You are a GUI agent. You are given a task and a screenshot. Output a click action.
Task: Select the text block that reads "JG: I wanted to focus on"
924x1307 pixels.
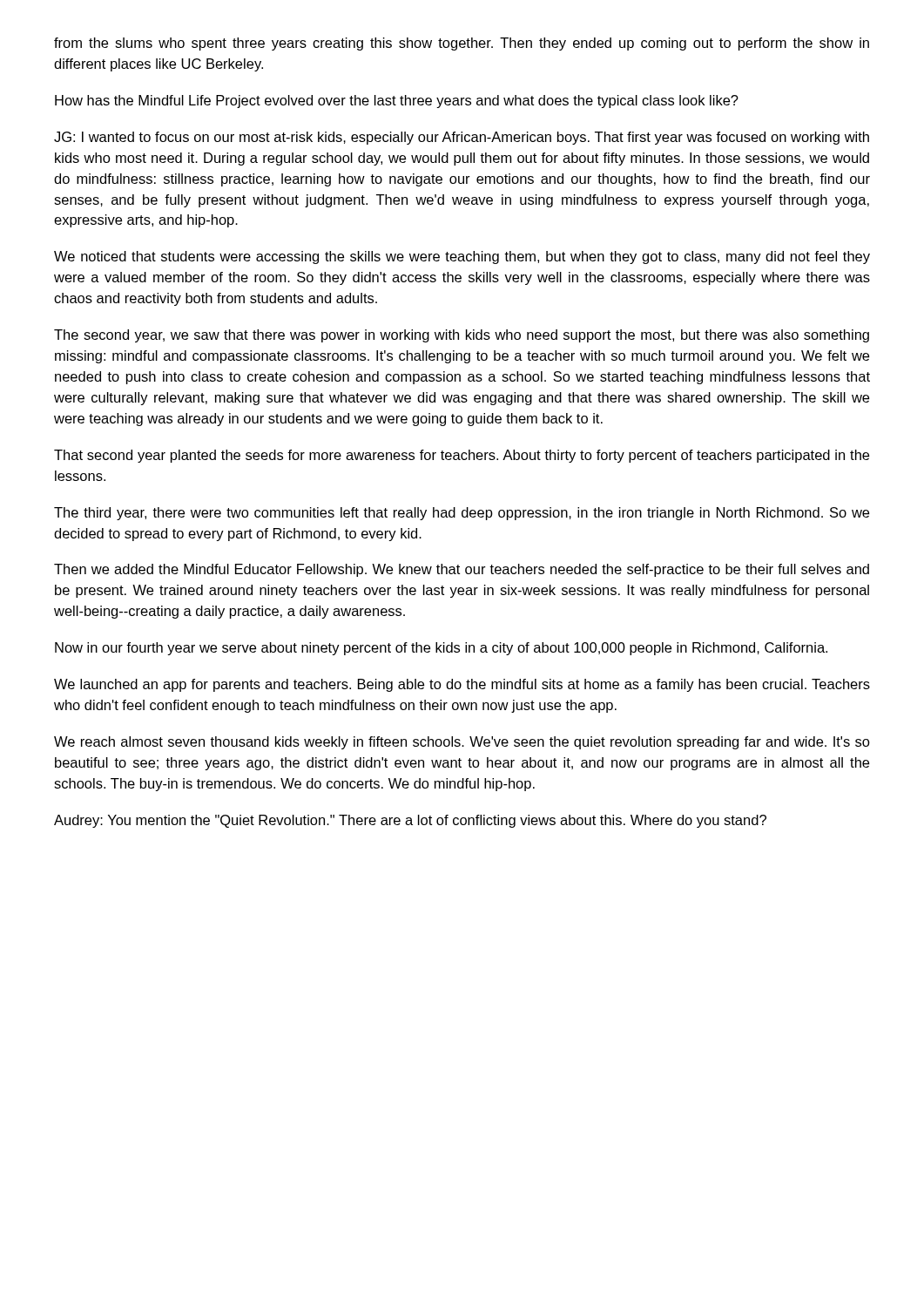pos(462,178)
